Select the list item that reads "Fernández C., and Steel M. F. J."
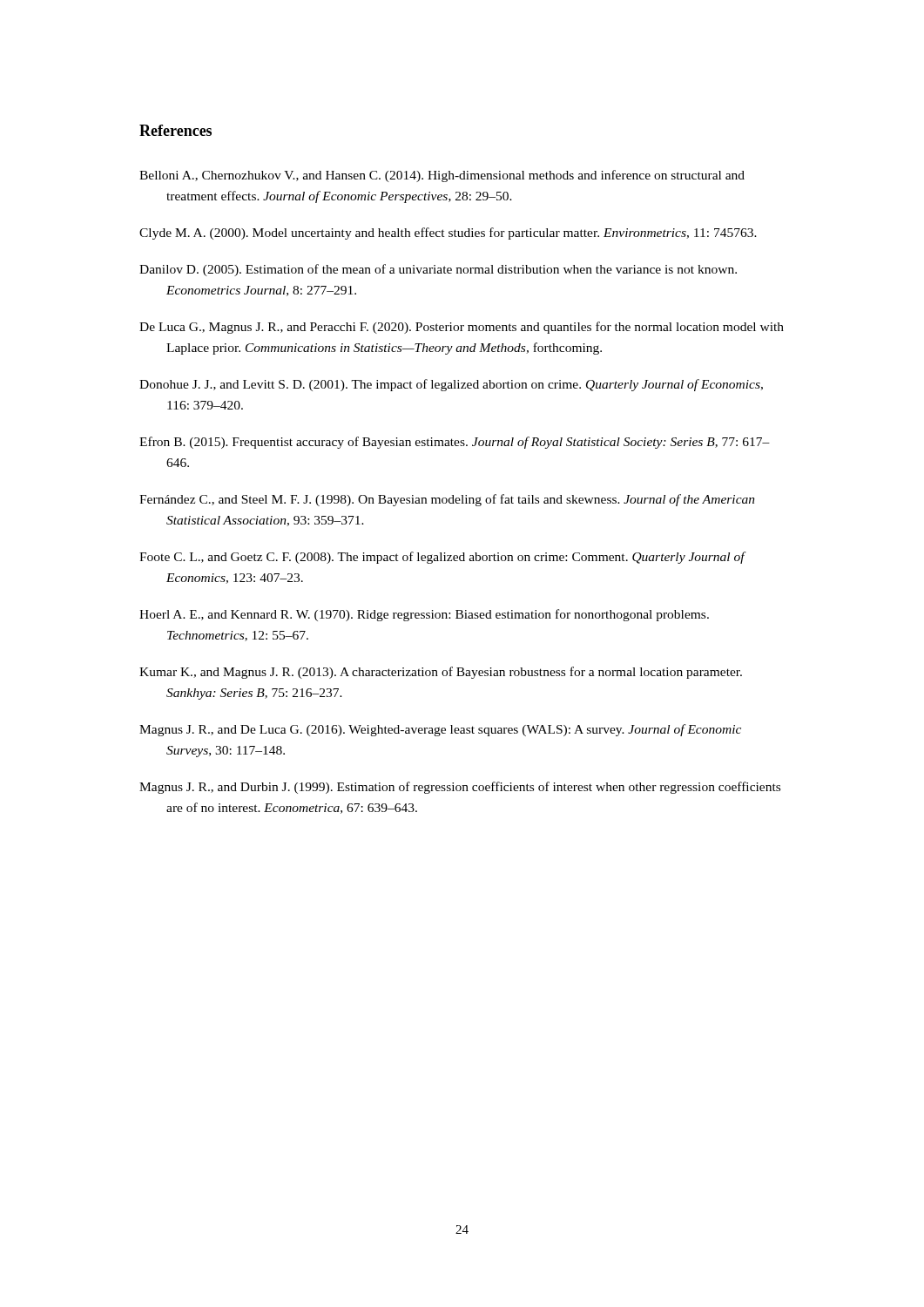This screenshot has width=924, height=1307. coord(447,509)
